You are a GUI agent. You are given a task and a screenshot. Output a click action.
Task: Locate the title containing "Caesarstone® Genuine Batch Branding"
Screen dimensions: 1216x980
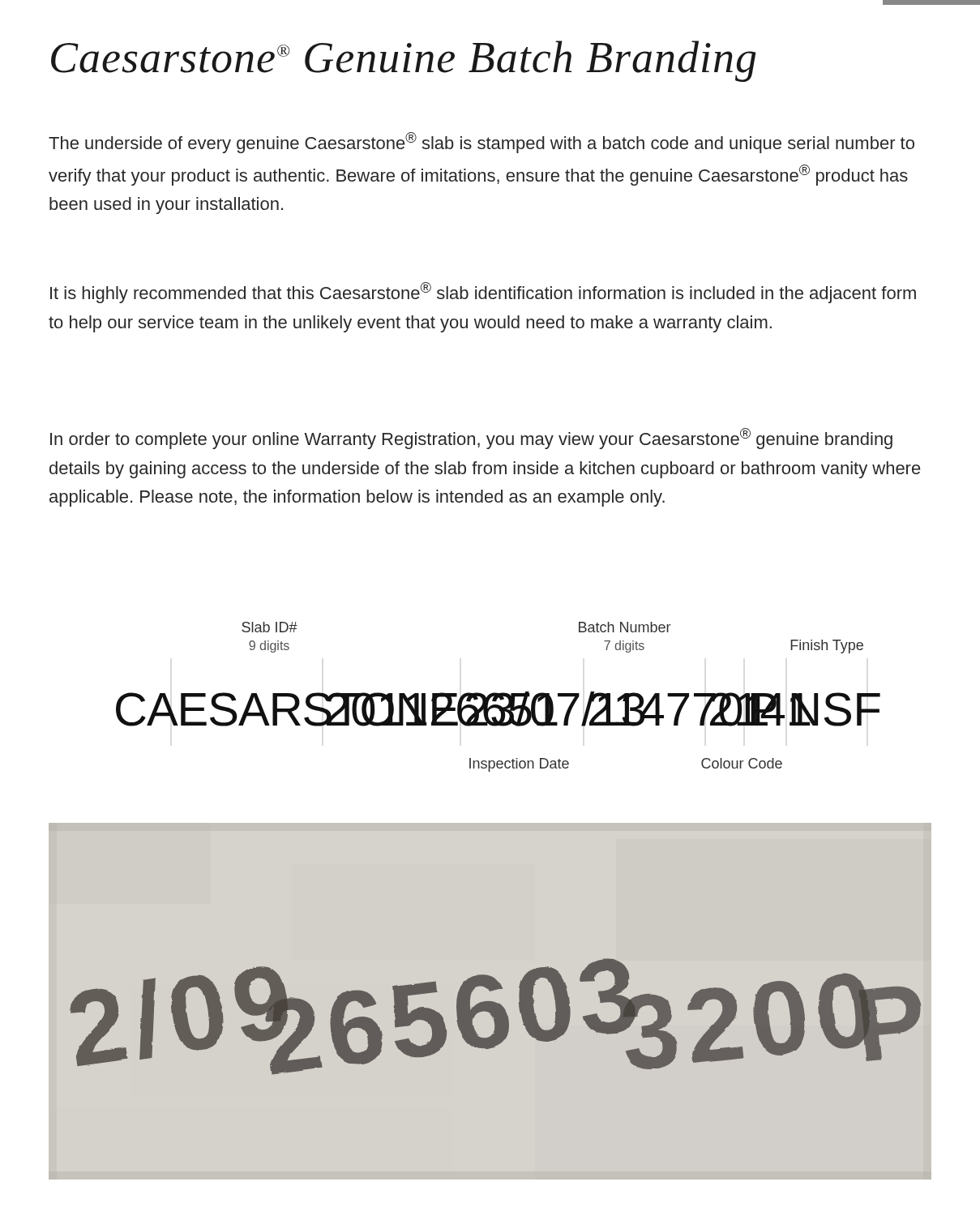403,58
